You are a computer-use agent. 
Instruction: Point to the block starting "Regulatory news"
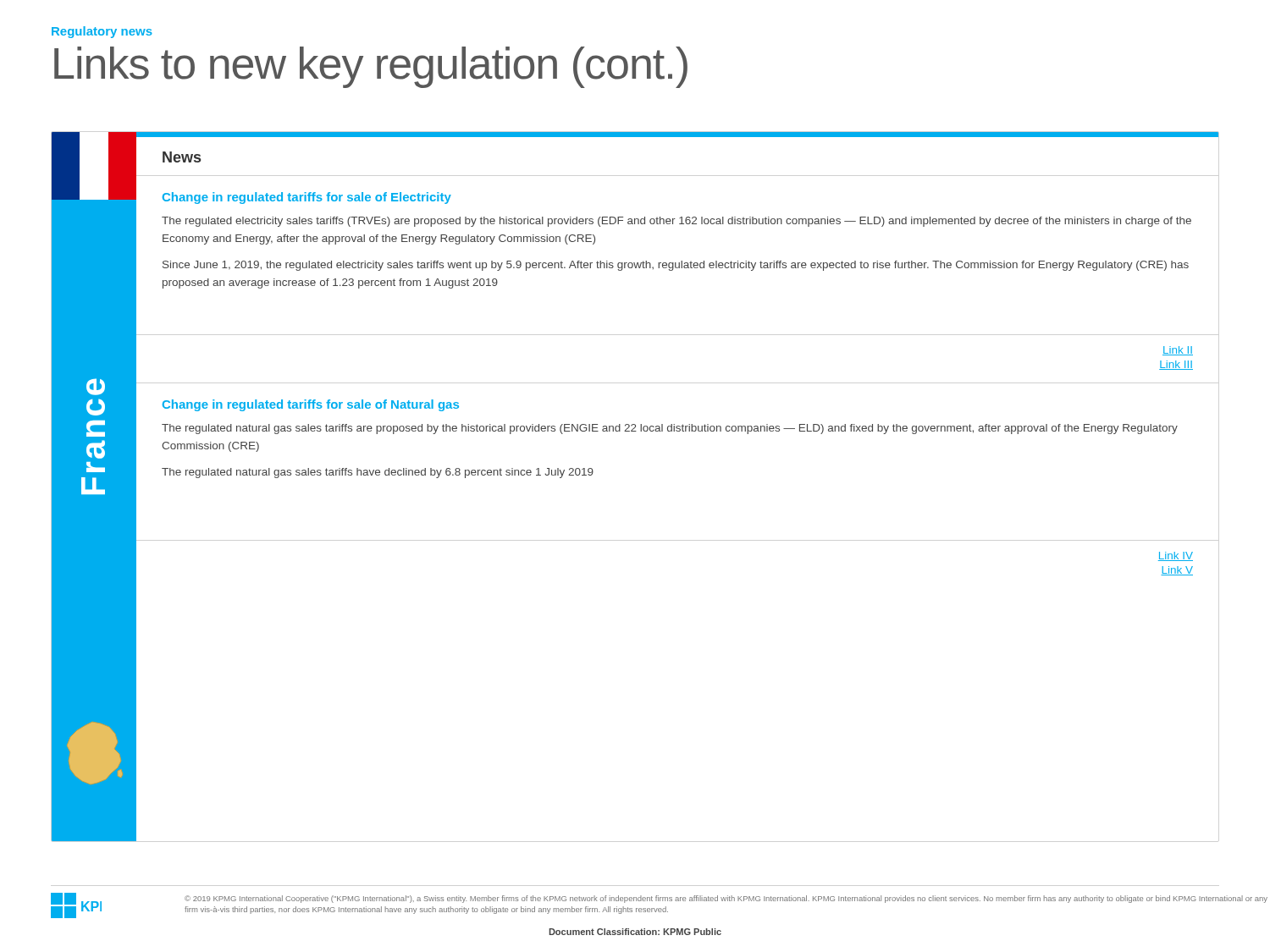coord(102,31)
